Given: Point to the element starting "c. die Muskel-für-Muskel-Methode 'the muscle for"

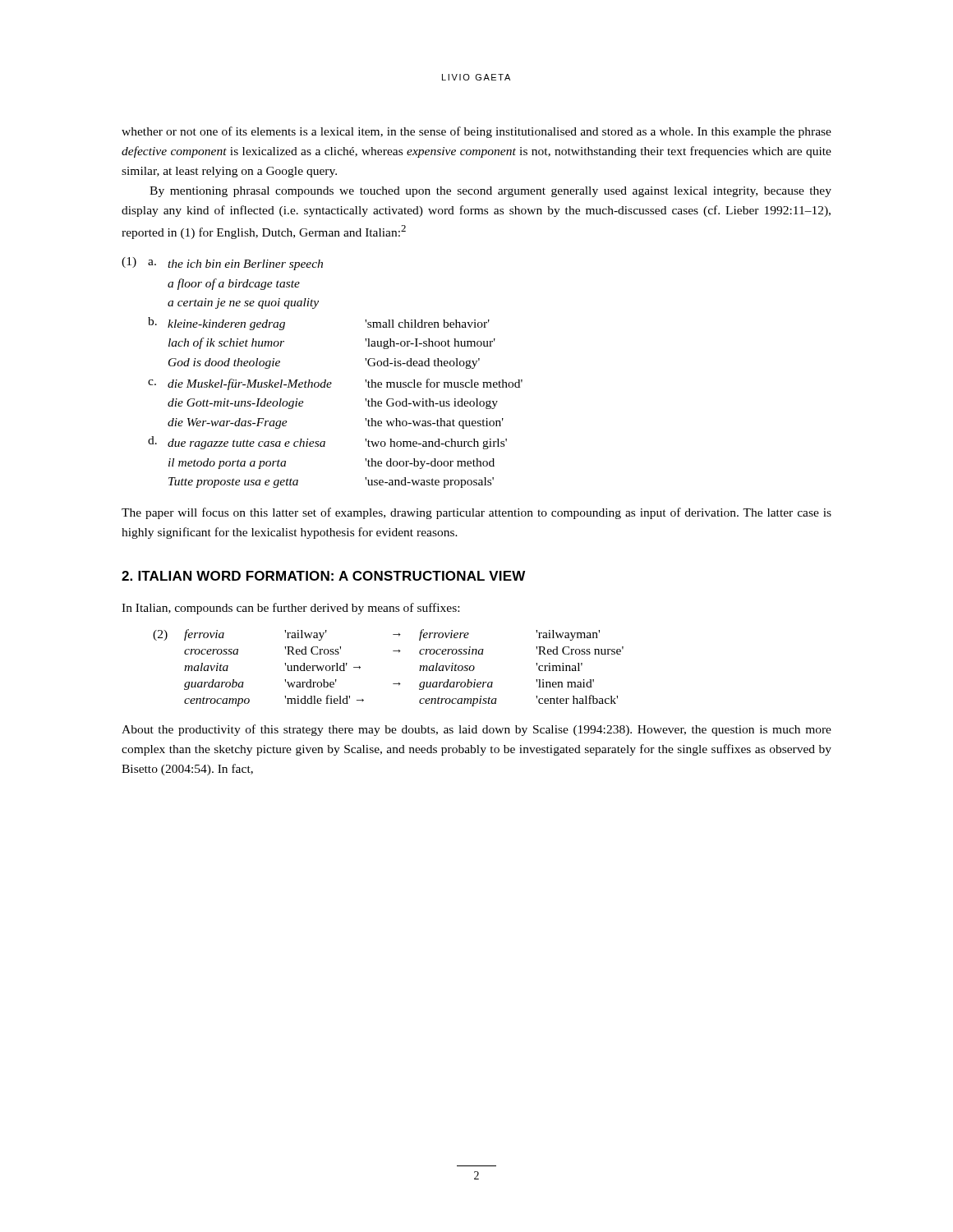Looking at the screenshot, I should (476, 402).
